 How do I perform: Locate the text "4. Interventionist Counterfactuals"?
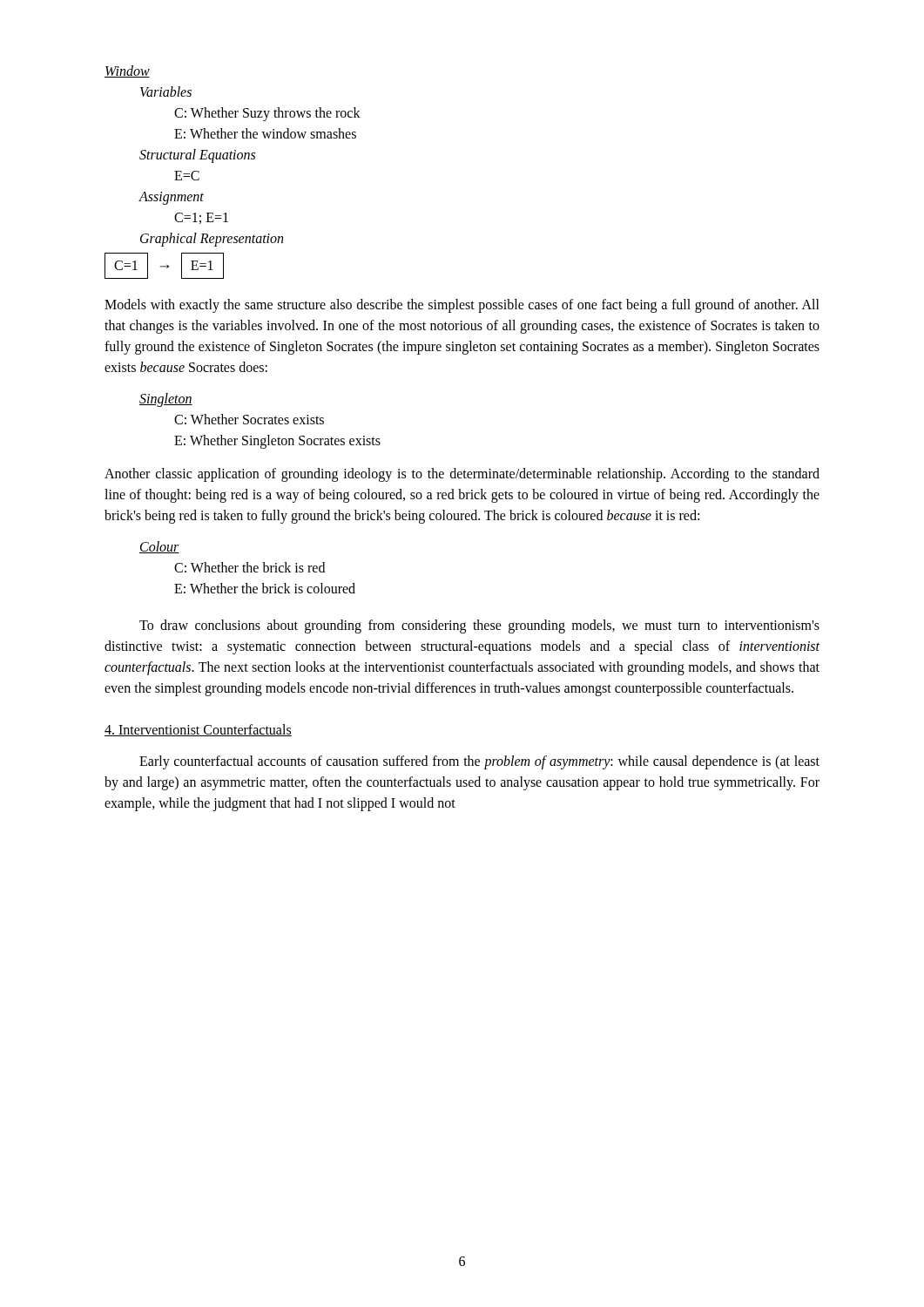(198, 730)
